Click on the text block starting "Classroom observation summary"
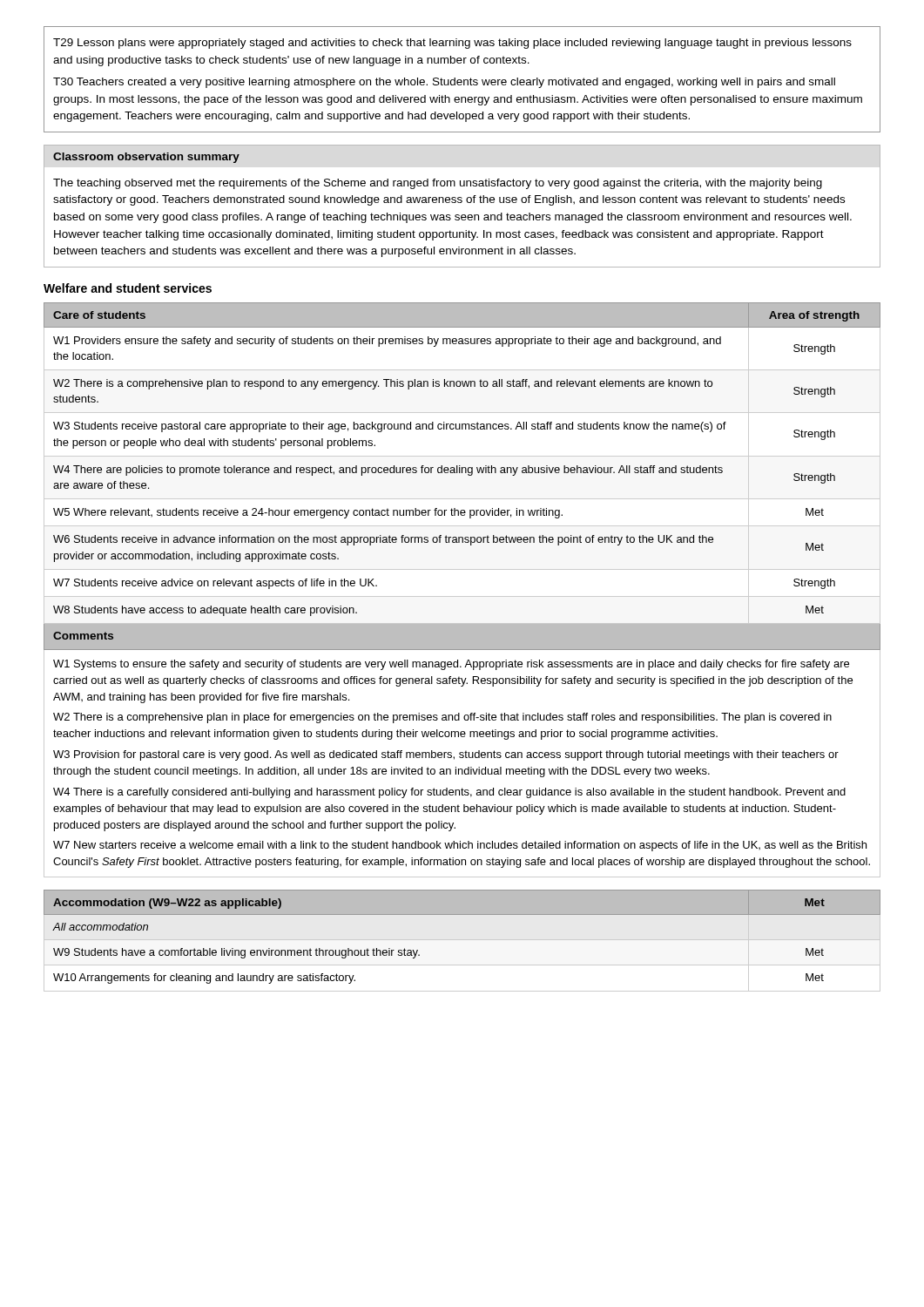 [146, 156]
